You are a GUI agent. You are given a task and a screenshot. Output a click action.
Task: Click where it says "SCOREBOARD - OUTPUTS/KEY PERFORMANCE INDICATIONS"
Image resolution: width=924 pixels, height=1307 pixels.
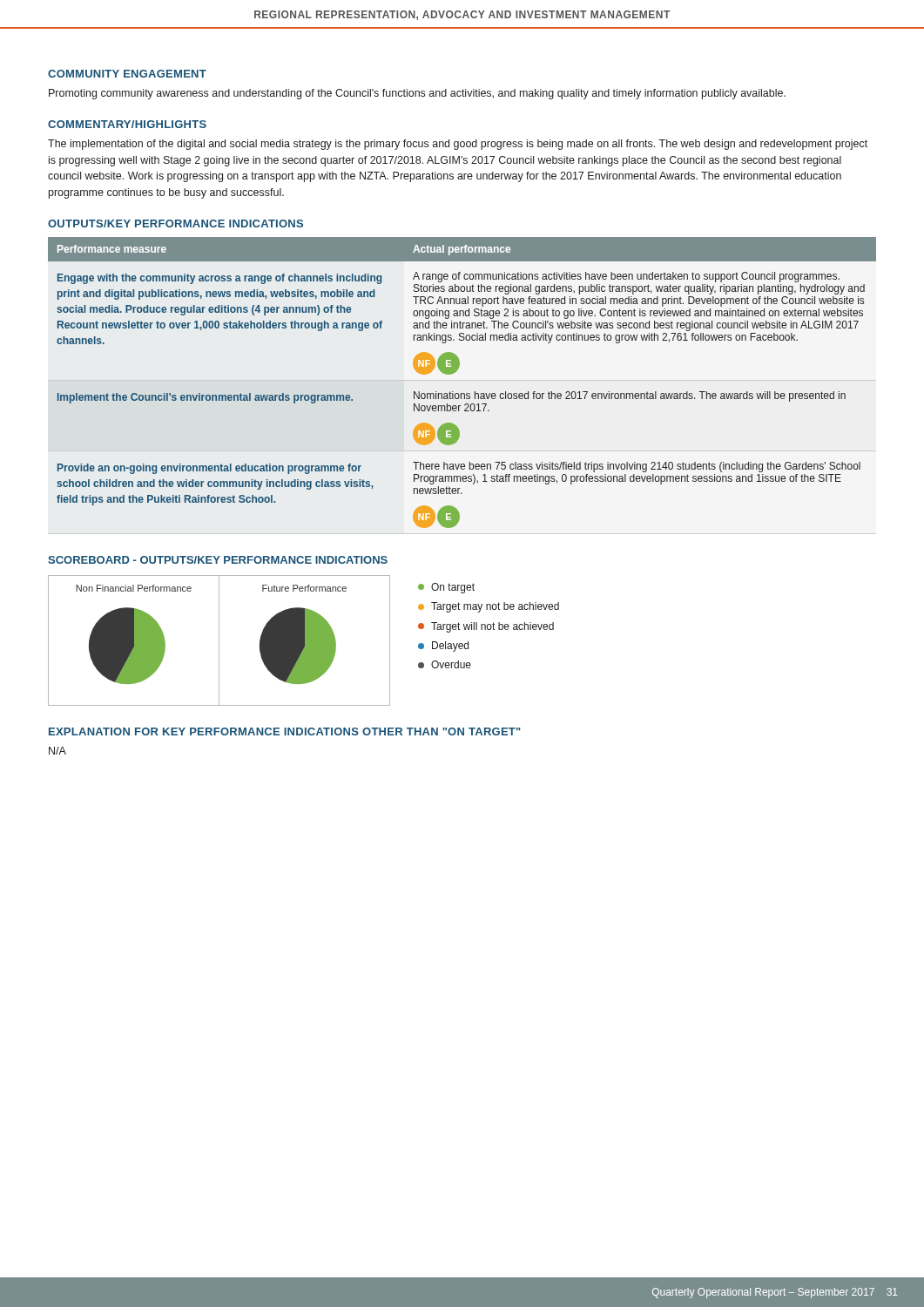point(218,560)
